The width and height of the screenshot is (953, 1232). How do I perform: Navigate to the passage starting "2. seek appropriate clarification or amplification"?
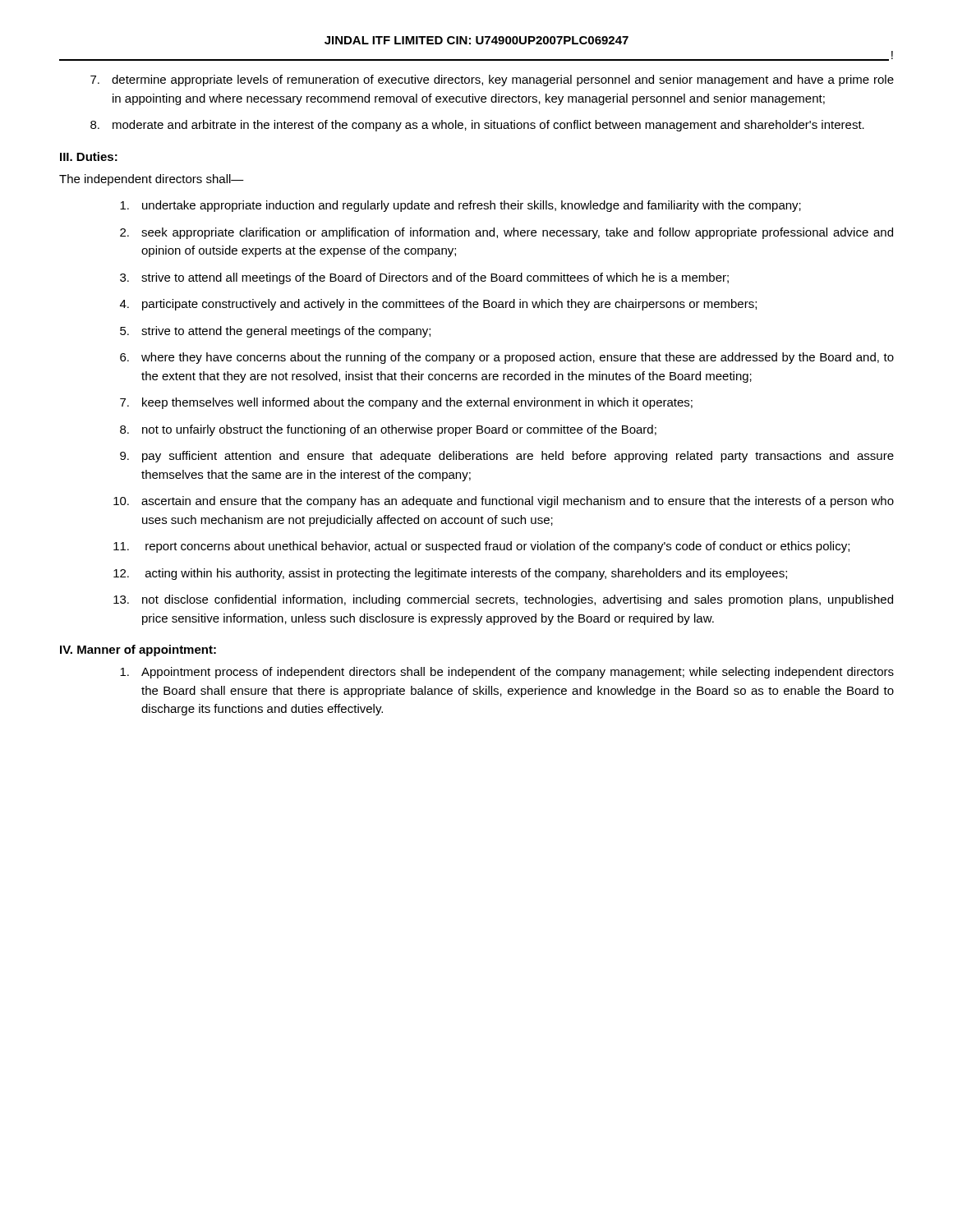[493, 241]
